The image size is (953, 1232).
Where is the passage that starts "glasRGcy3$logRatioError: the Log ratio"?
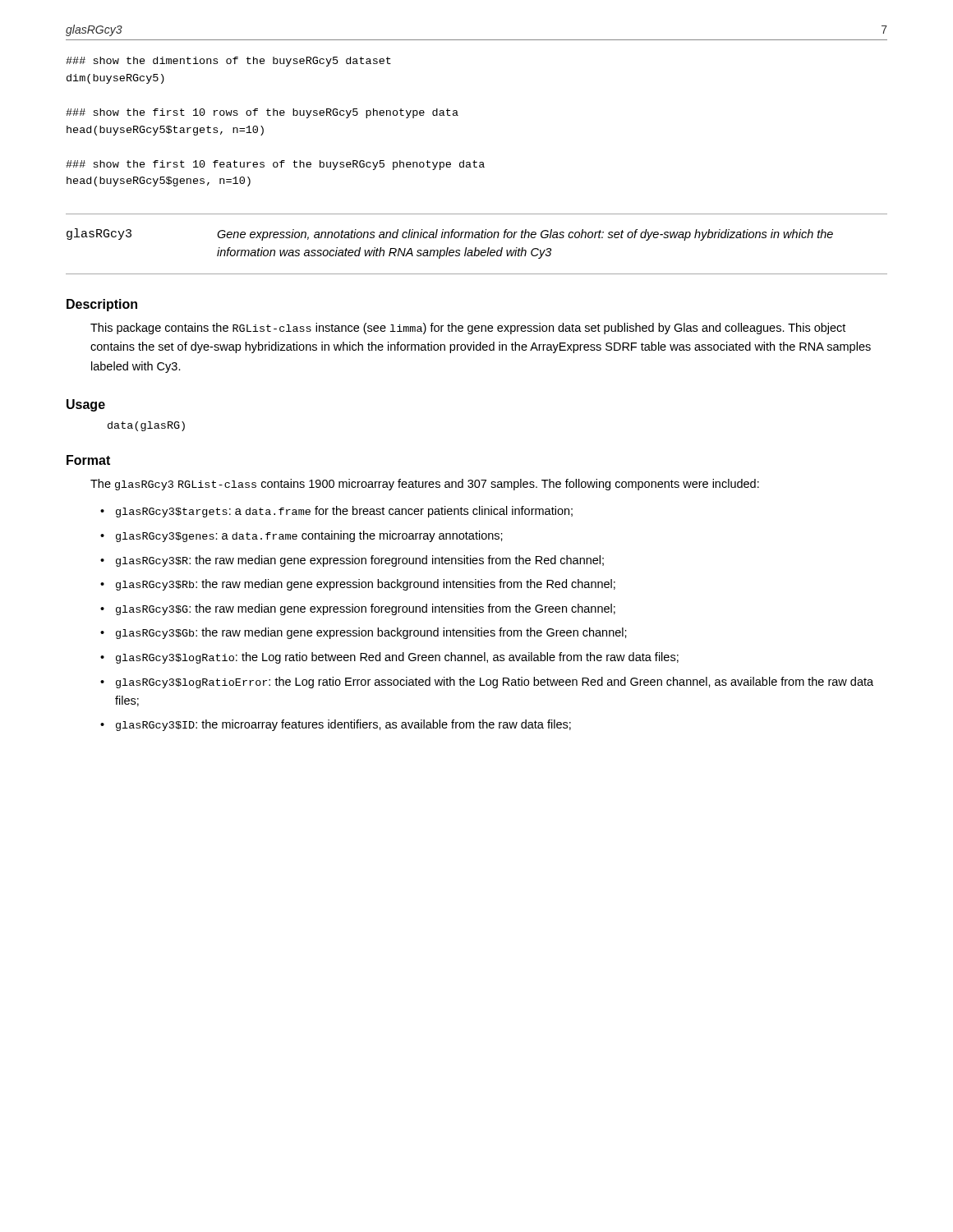point(494,691)
